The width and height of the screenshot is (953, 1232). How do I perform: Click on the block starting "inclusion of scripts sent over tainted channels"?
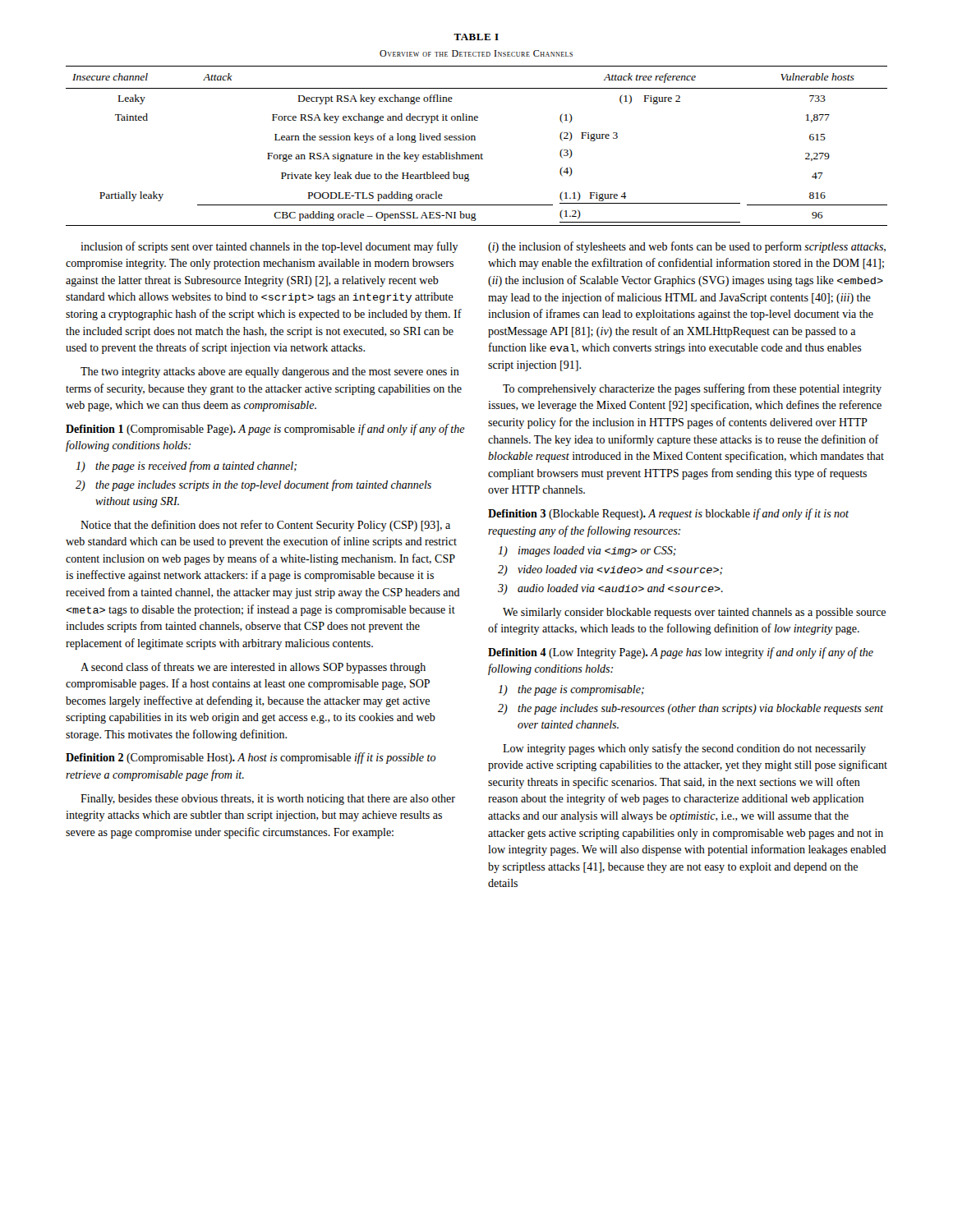click(263, 297)
